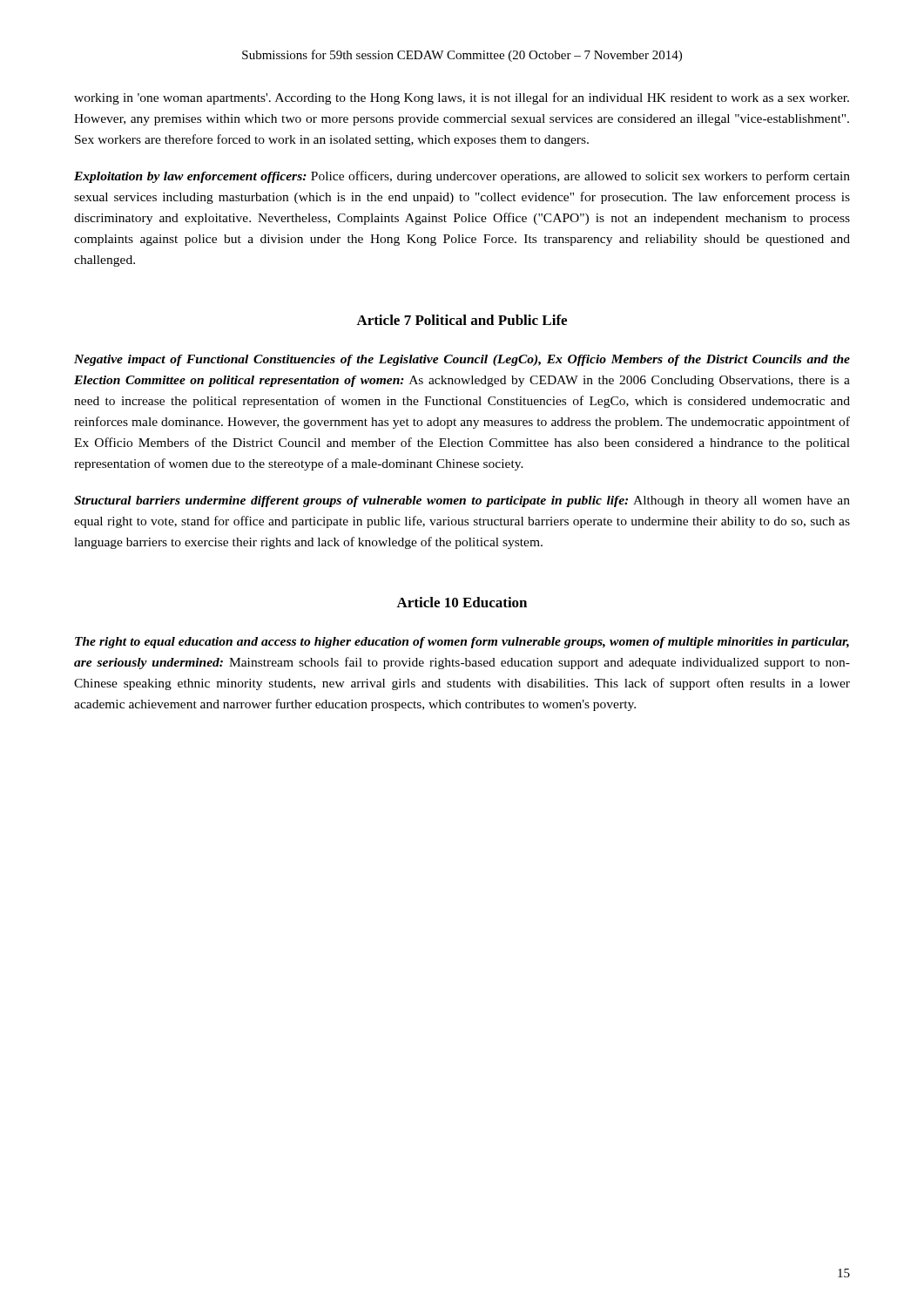Locate the block of text that opens with "Negative impact of Functional Constituencies of"
924x1307 pixels.
tap(462, 411)
